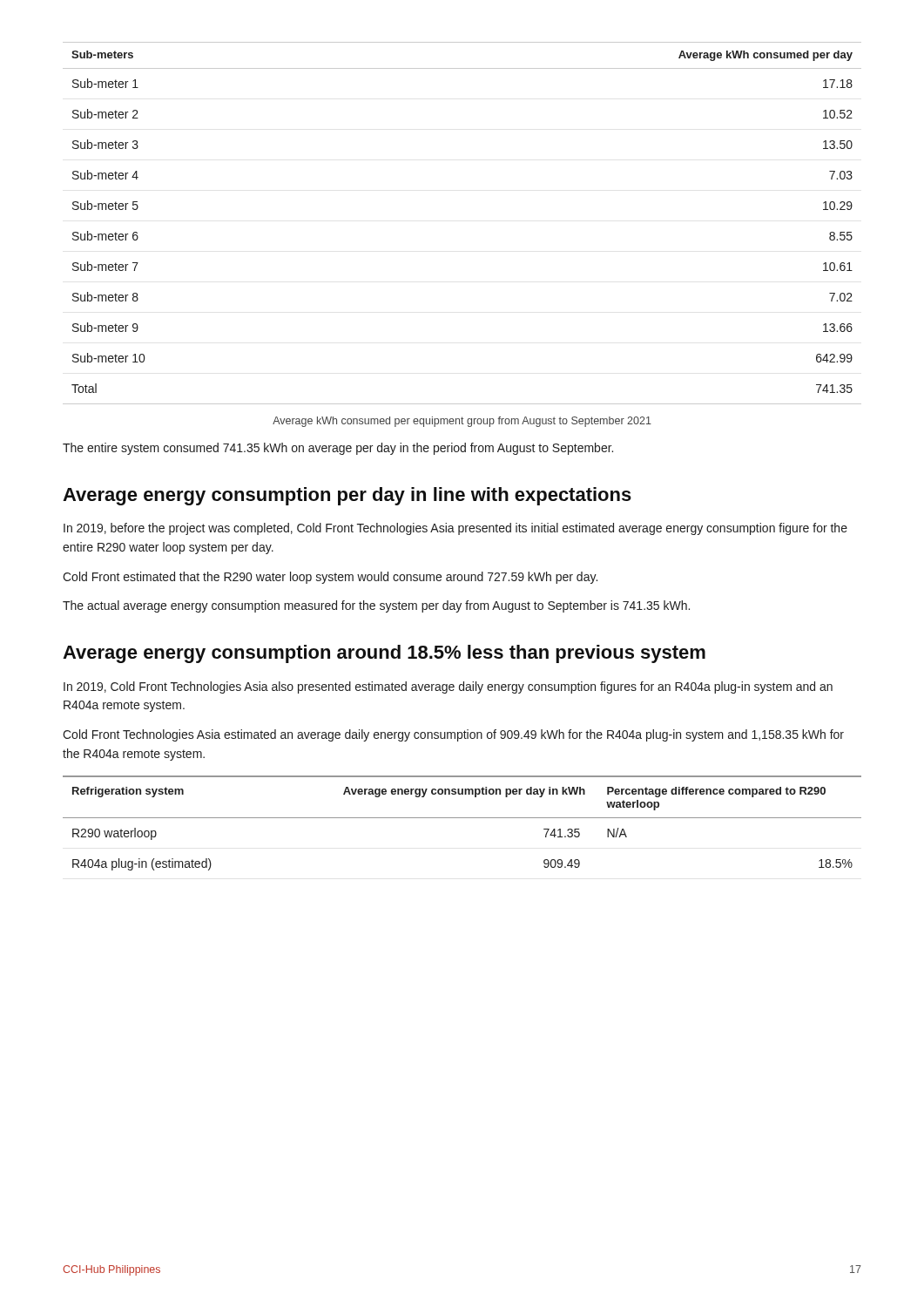Find the block starting "The actual average energy"

[x=377, y=606]
